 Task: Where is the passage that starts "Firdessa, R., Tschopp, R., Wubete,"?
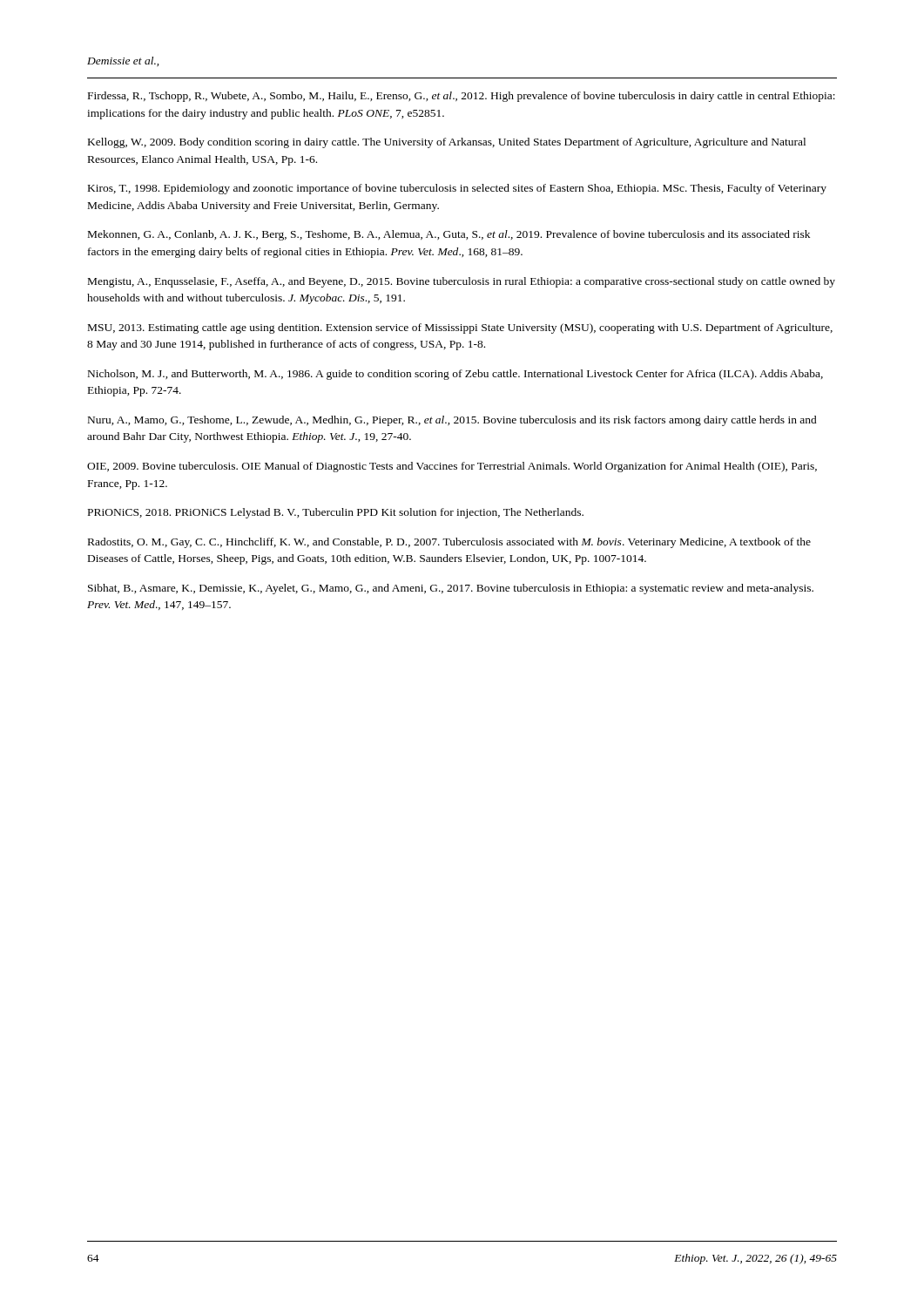tap(462, 104)
